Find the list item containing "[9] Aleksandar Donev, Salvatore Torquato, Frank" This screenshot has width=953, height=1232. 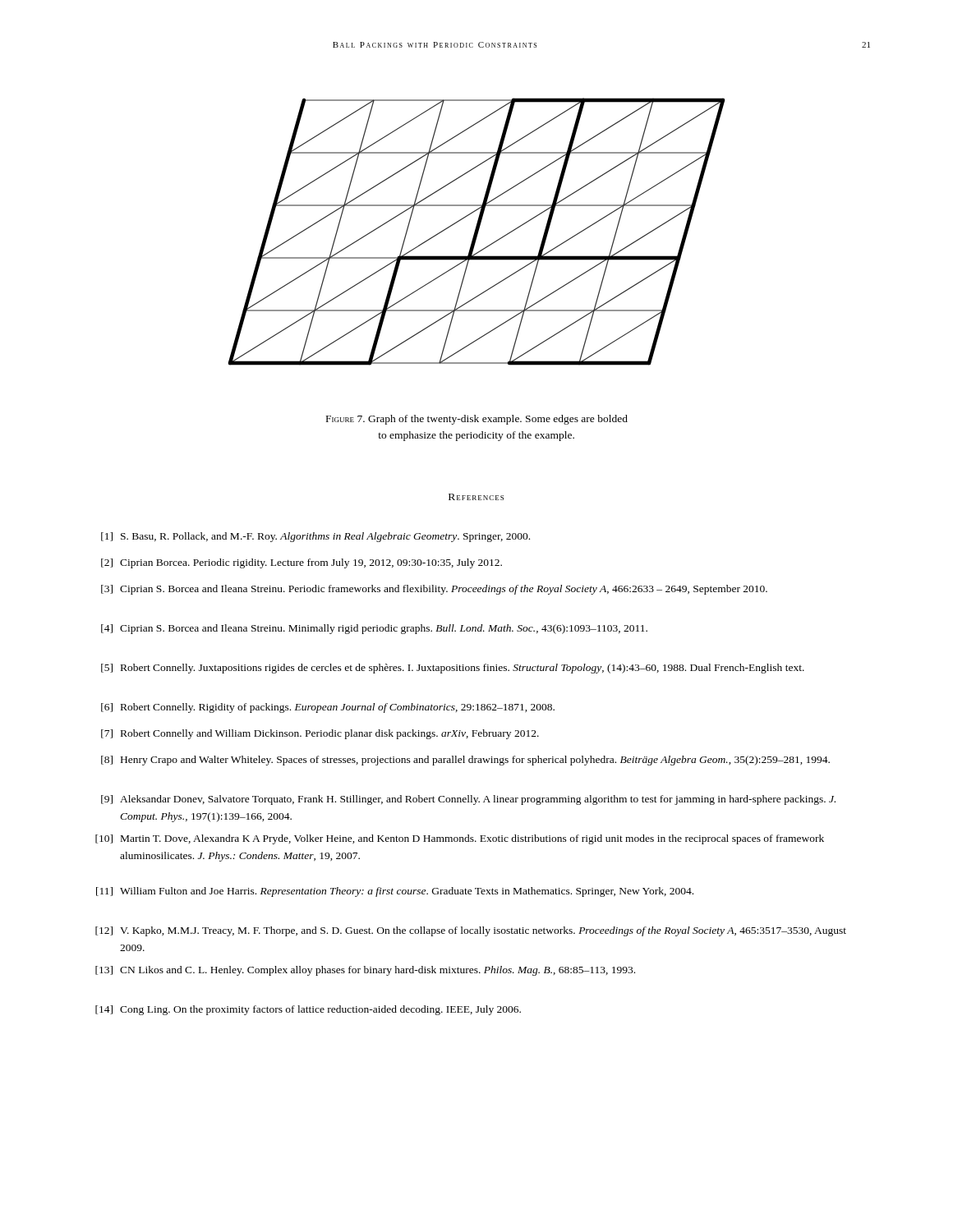coord(476,808)
